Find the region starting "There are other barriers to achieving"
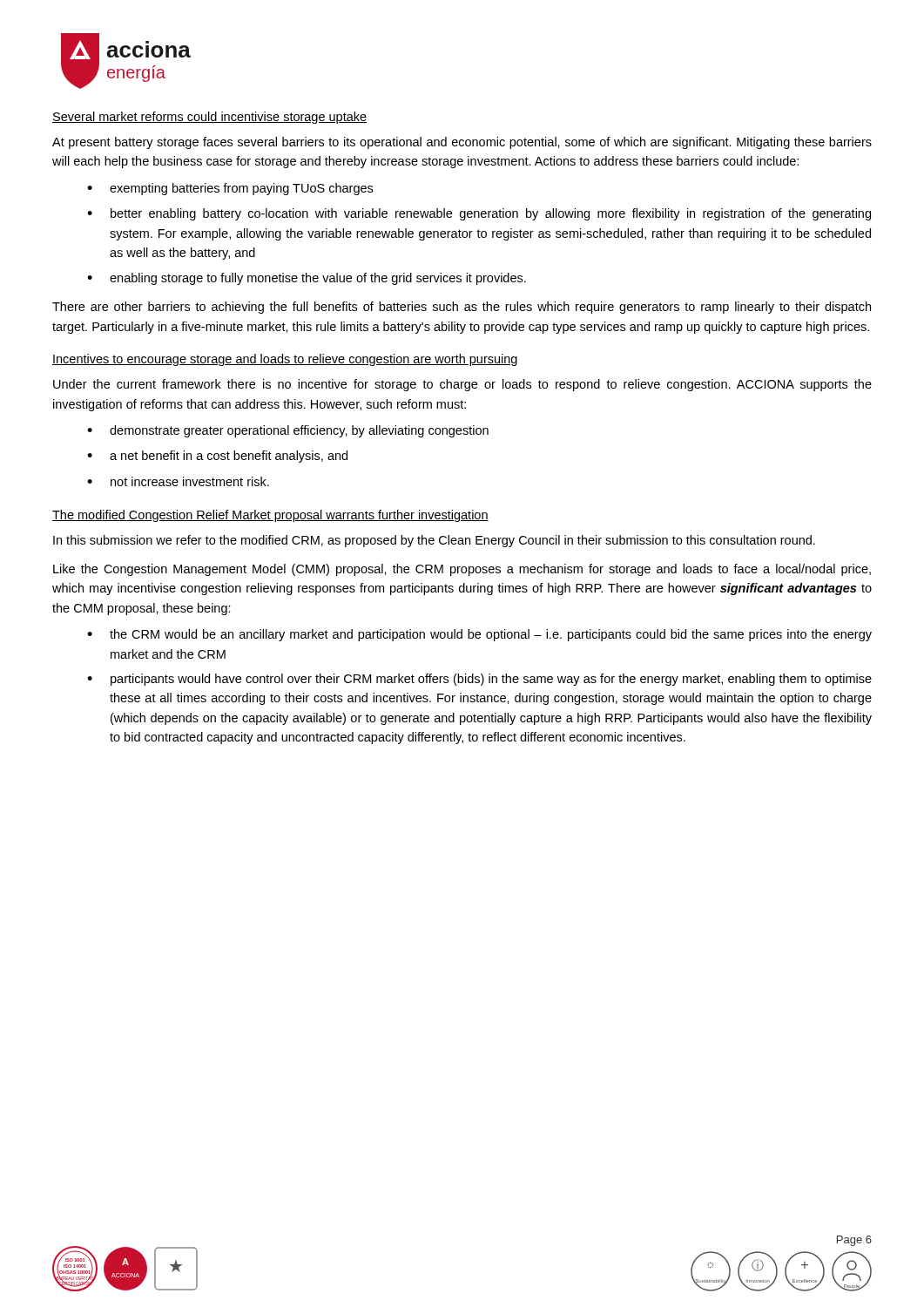Screen dimensions: 1307x924 462,317
